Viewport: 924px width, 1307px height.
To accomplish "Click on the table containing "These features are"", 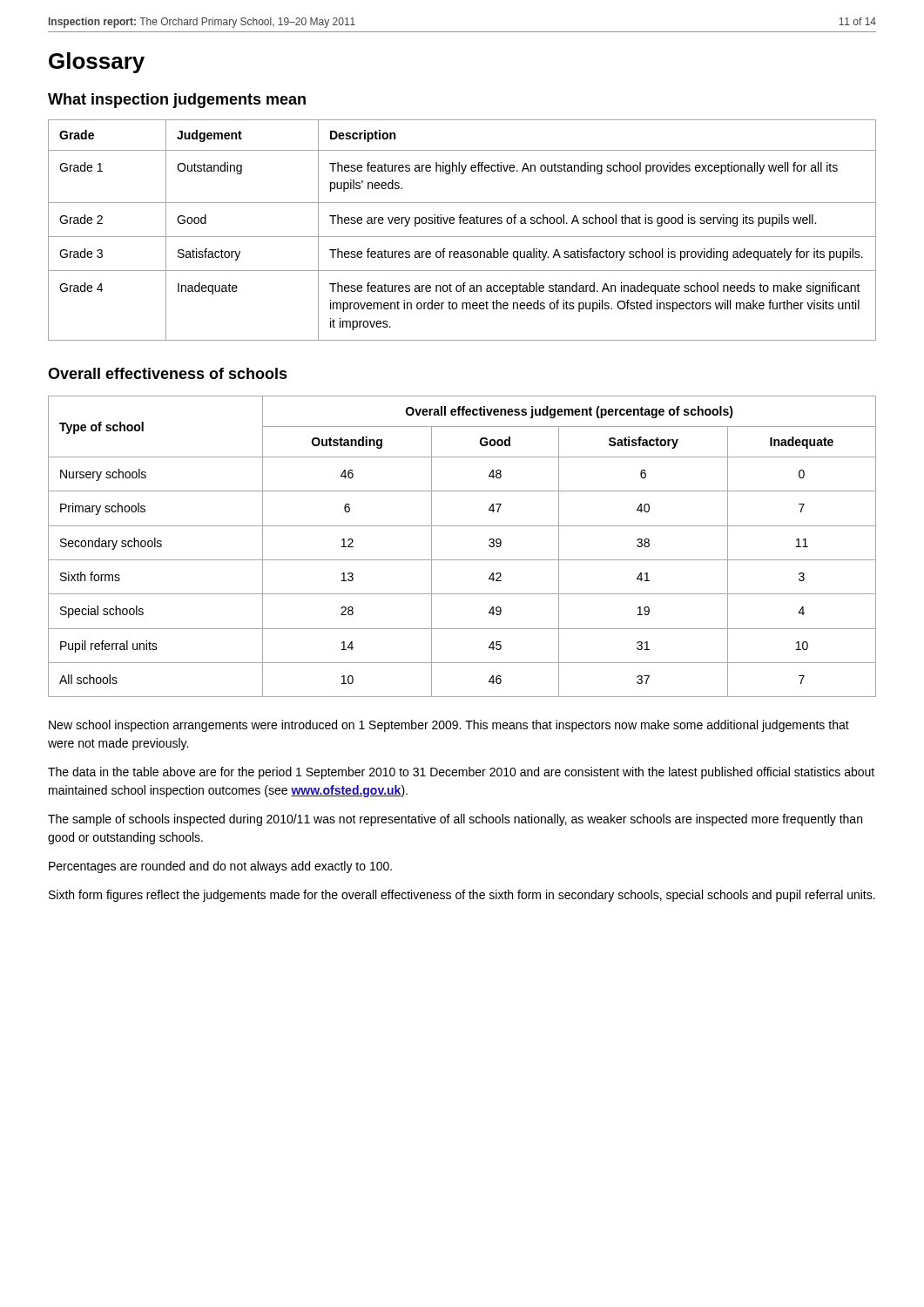I will tap(462, 230).
